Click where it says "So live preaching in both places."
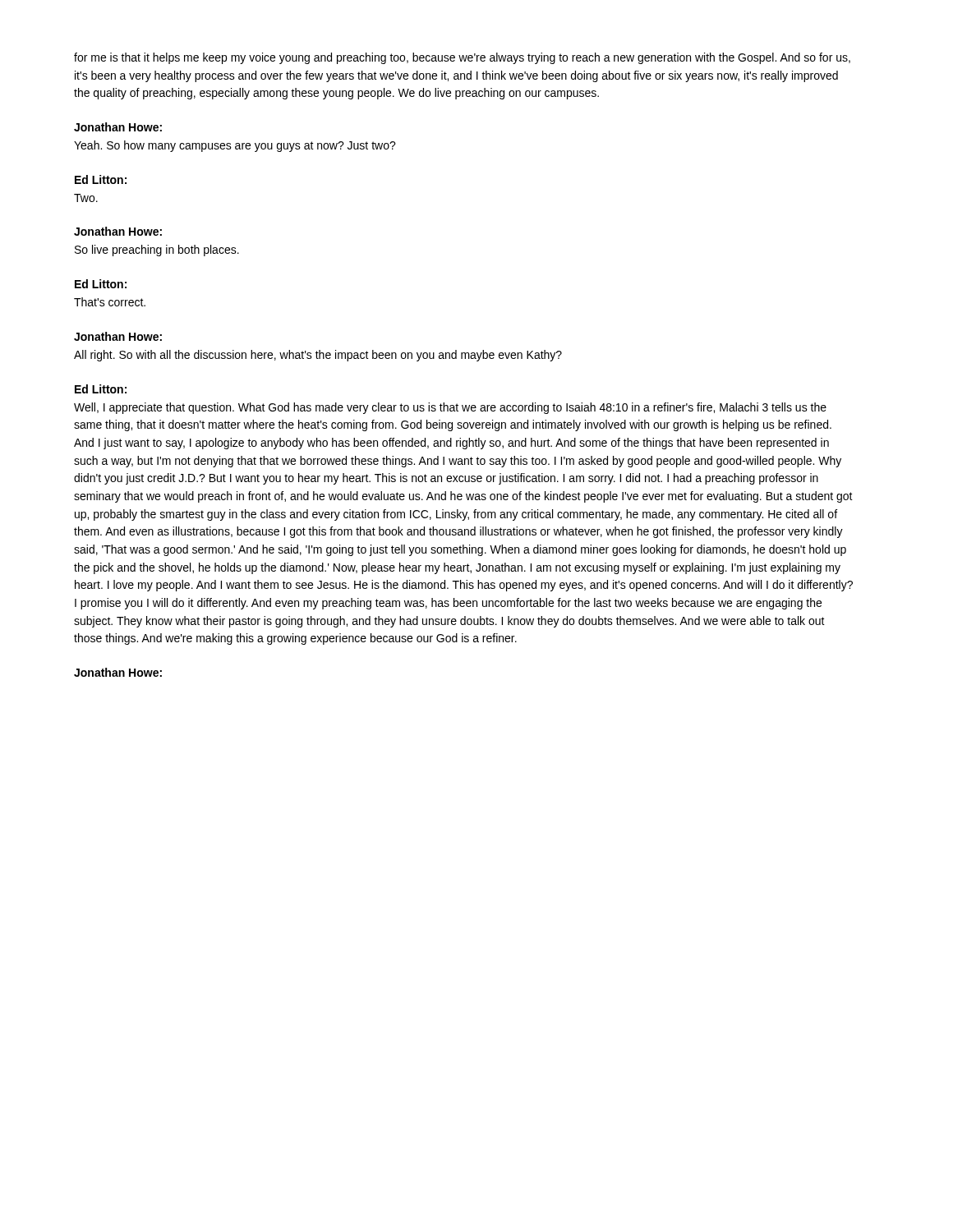This screenshot has width=953, height=1232. tap(157, 251)
